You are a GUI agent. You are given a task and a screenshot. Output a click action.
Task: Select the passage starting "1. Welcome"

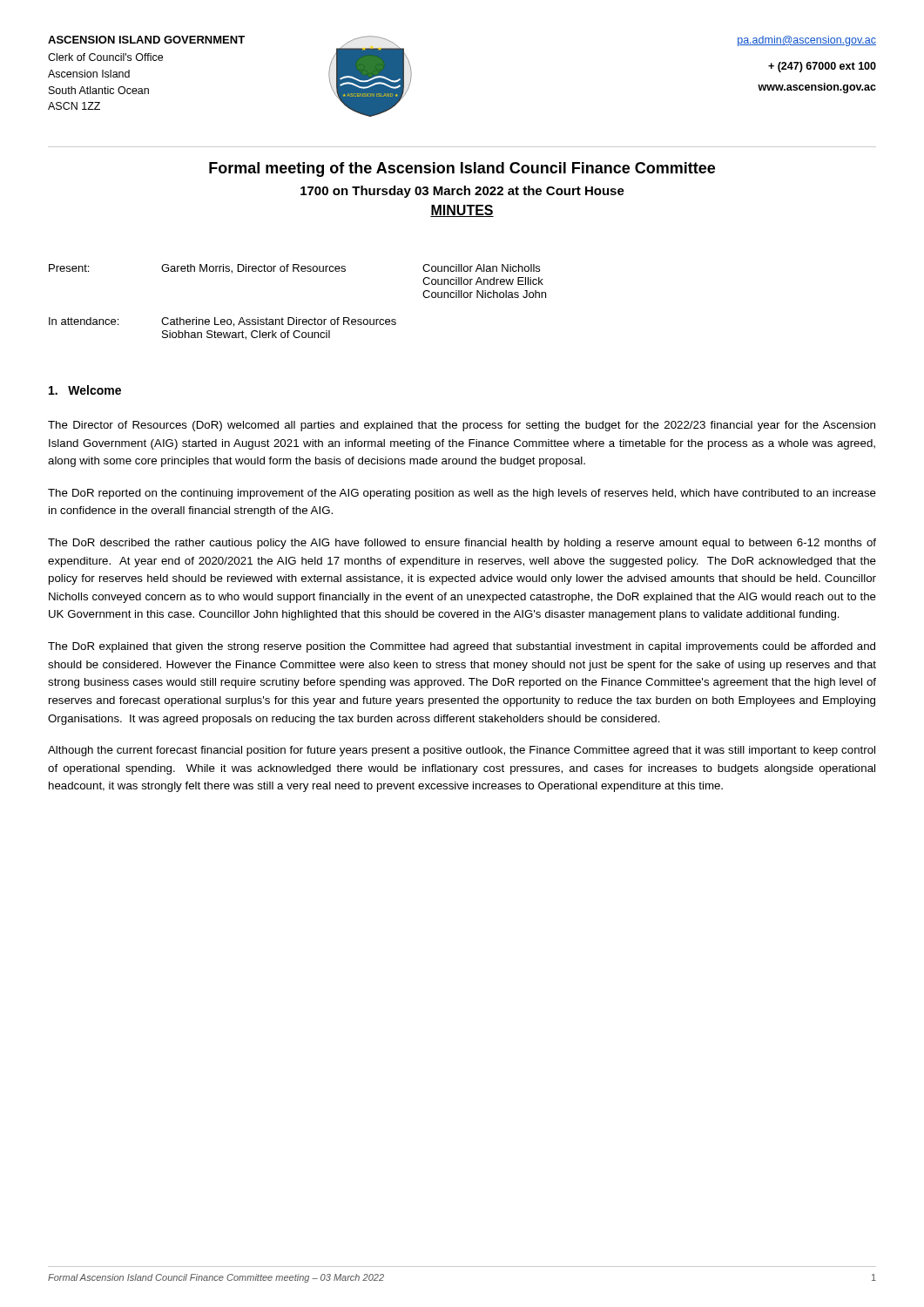[85, 390]
